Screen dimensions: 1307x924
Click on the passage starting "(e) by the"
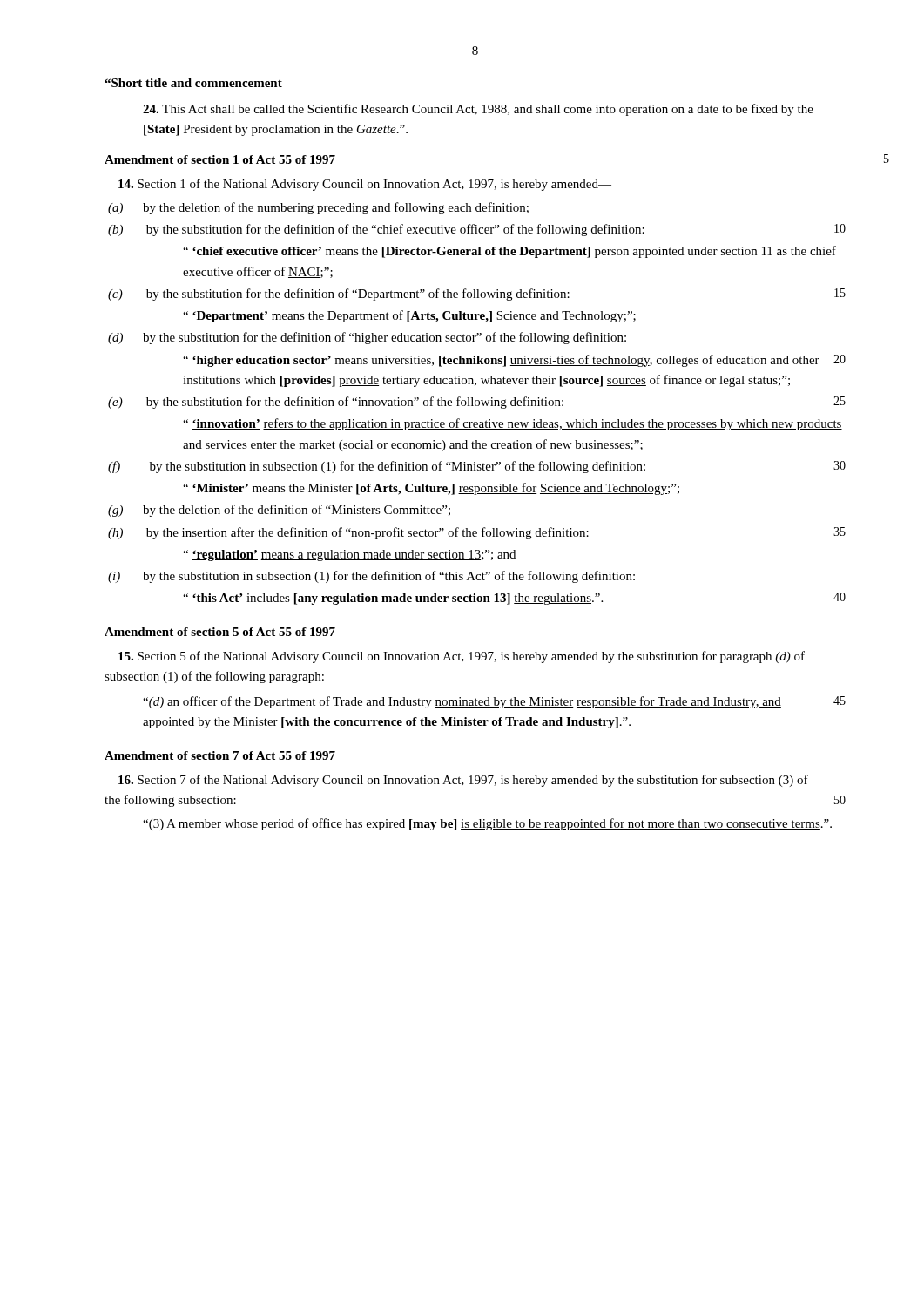[494, 402]
